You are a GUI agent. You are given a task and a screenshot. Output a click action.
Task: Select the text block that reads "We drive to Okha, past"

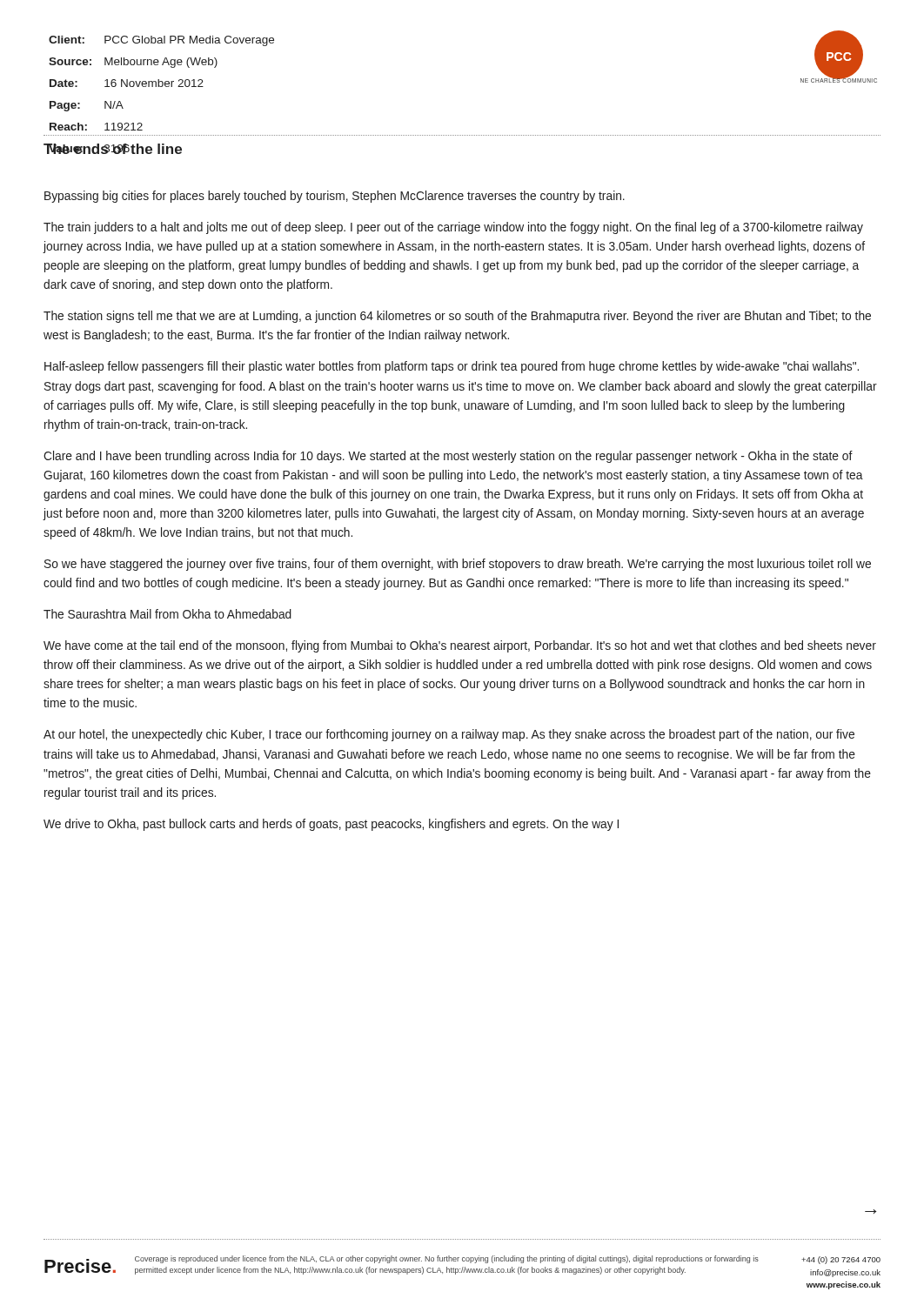pyautogui.click(x=332, y=824)
